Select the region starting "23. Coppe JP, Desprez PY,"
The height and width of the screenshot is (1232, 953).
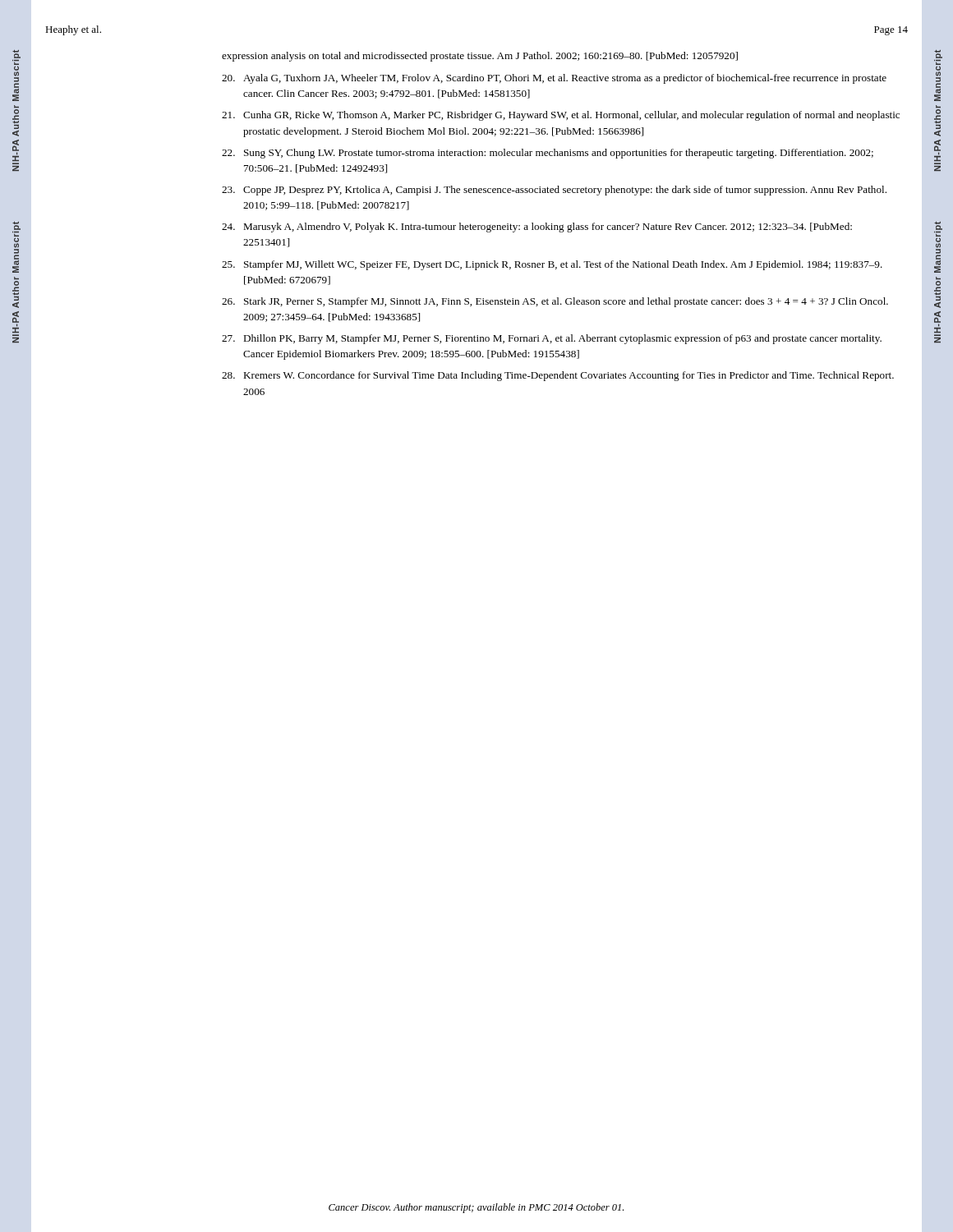tap(562, 197)
